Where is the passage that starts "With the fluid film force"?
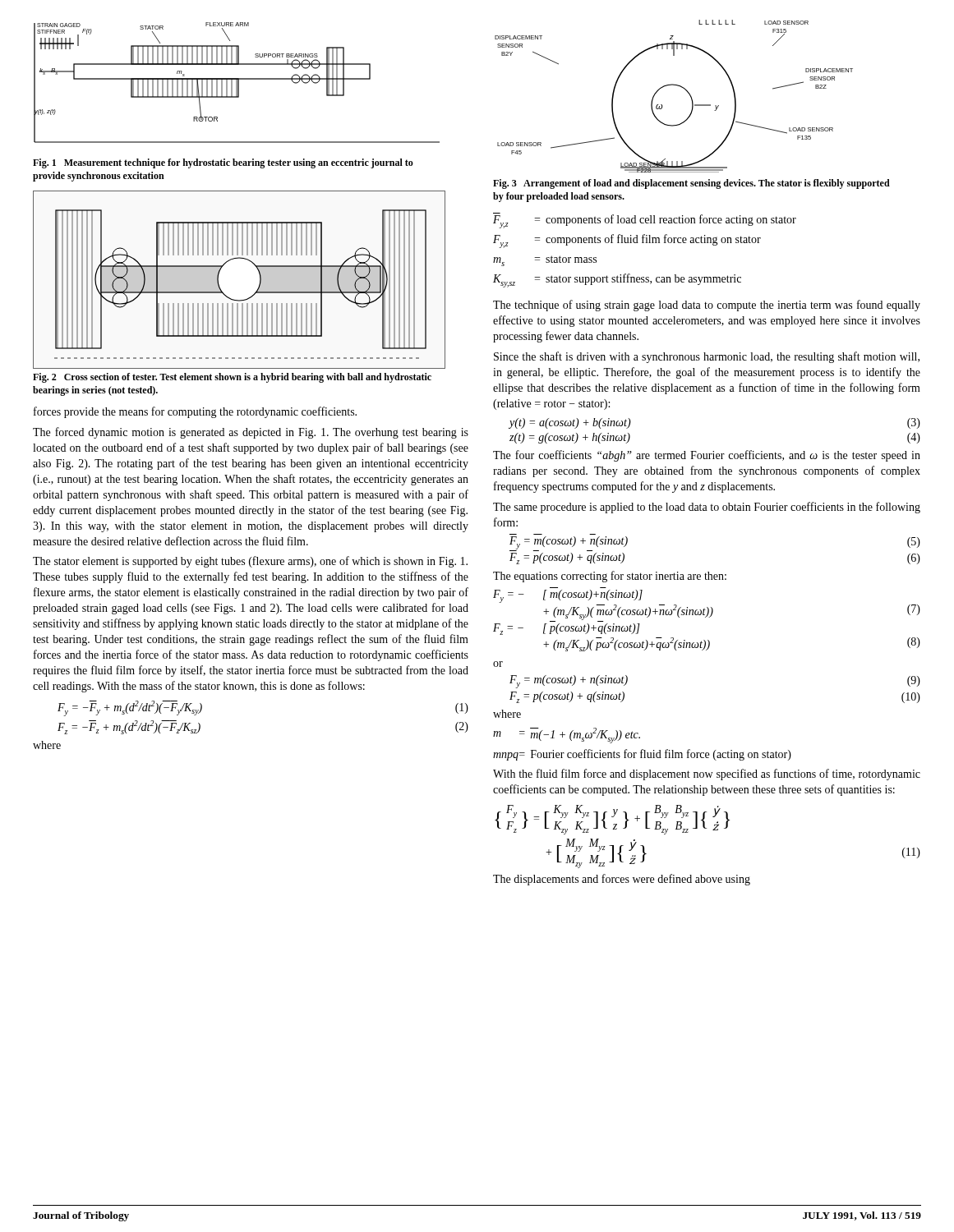Screen dimensions: 1232x954 pyautogui.click(x=707, y=782)
